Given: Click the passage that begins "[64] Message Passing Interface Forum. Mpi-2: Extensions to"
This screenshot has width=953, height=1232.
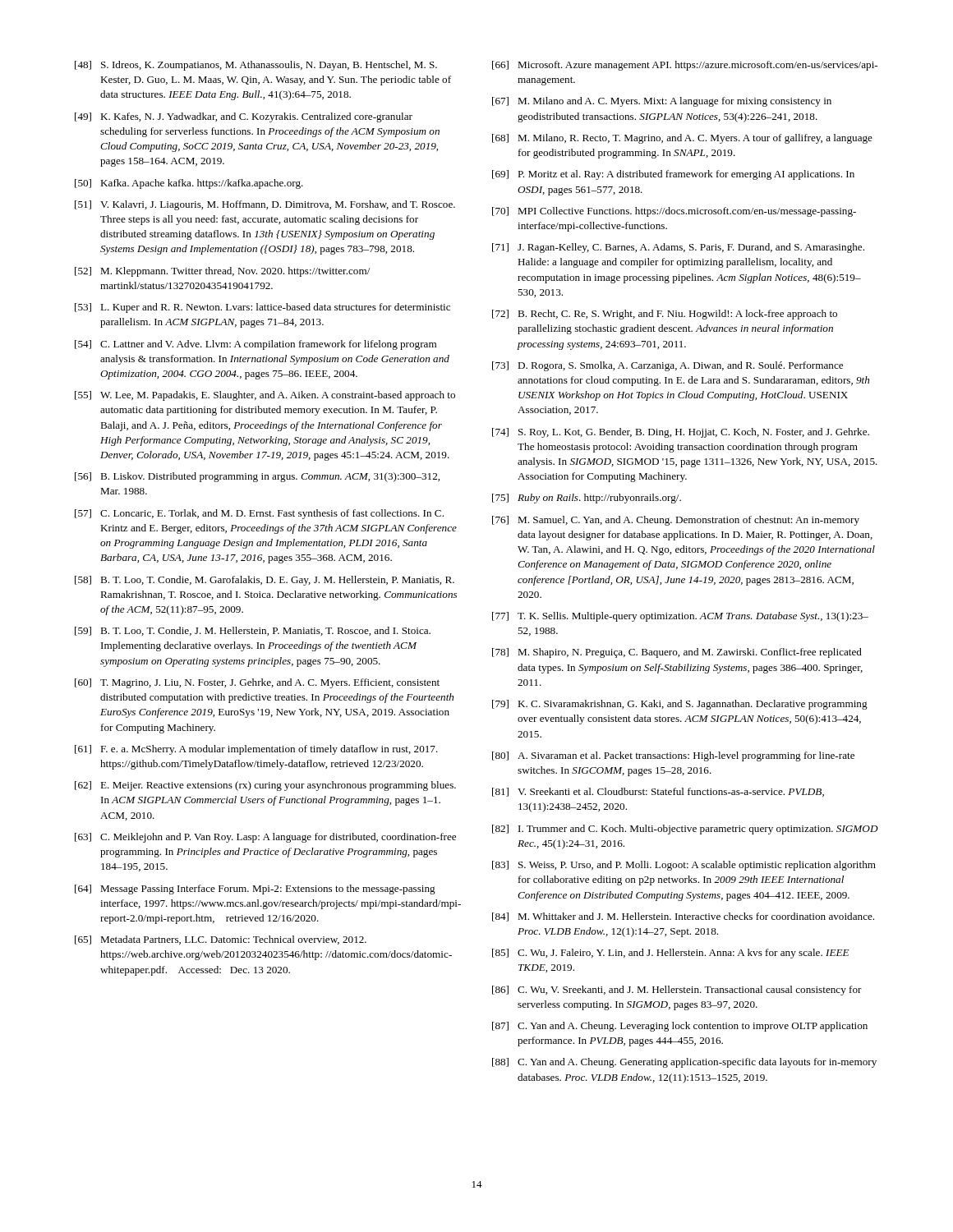Looking at the screenshot, I should tap(268, 903).
